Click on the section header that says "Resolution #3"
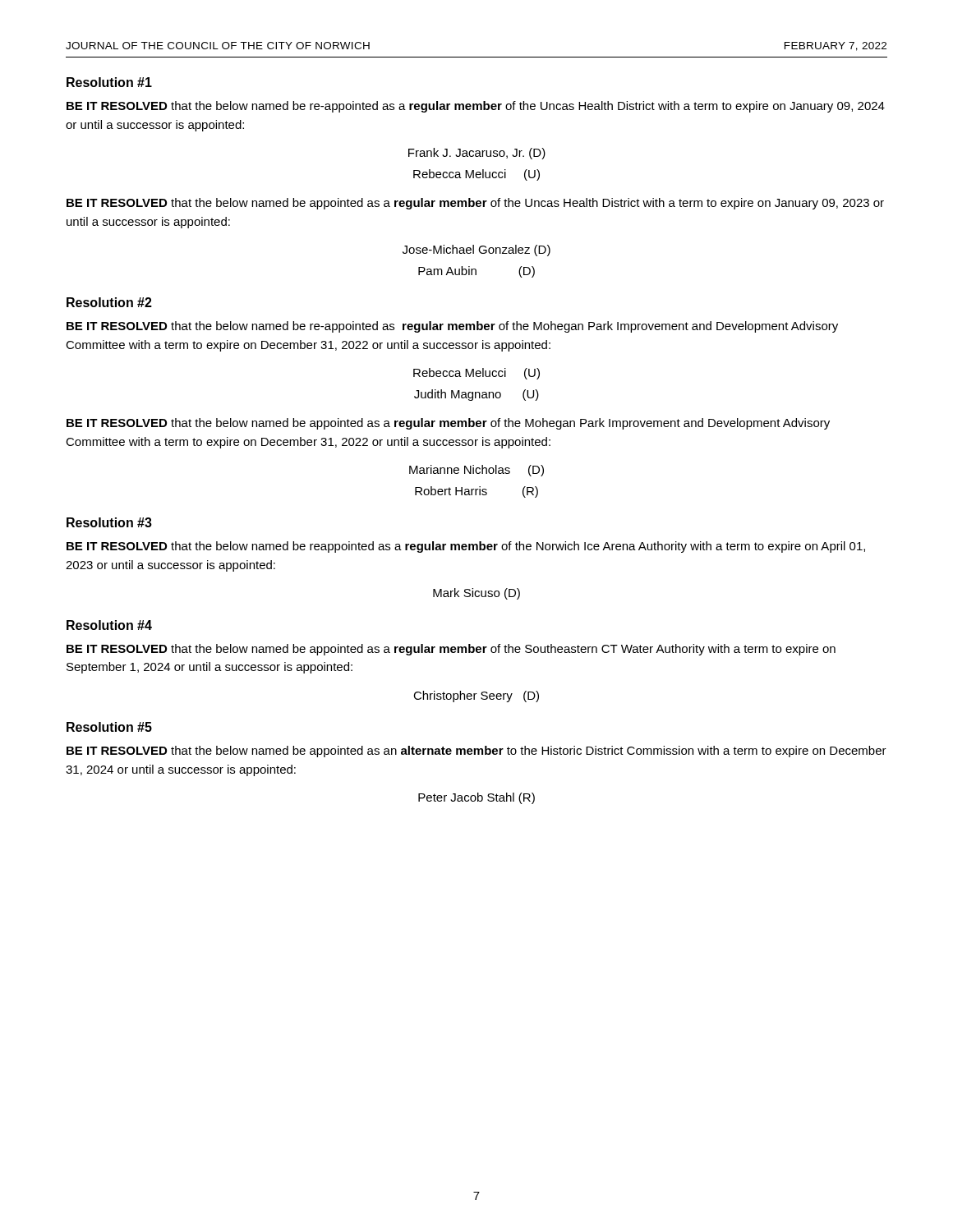 point(109,523)
